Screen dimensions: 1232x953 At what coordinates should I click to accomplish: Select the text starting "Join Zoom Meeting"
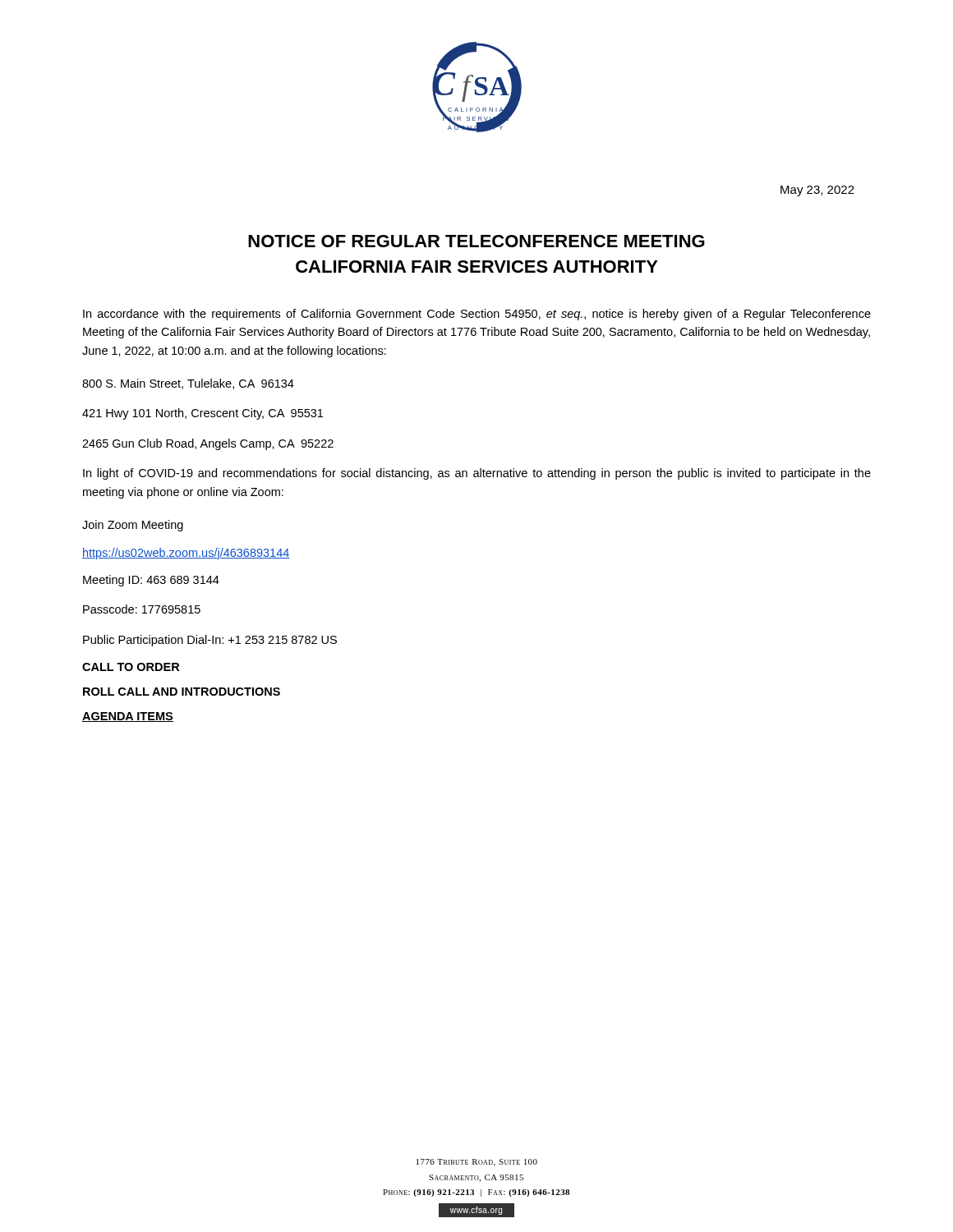pos(133,525)
